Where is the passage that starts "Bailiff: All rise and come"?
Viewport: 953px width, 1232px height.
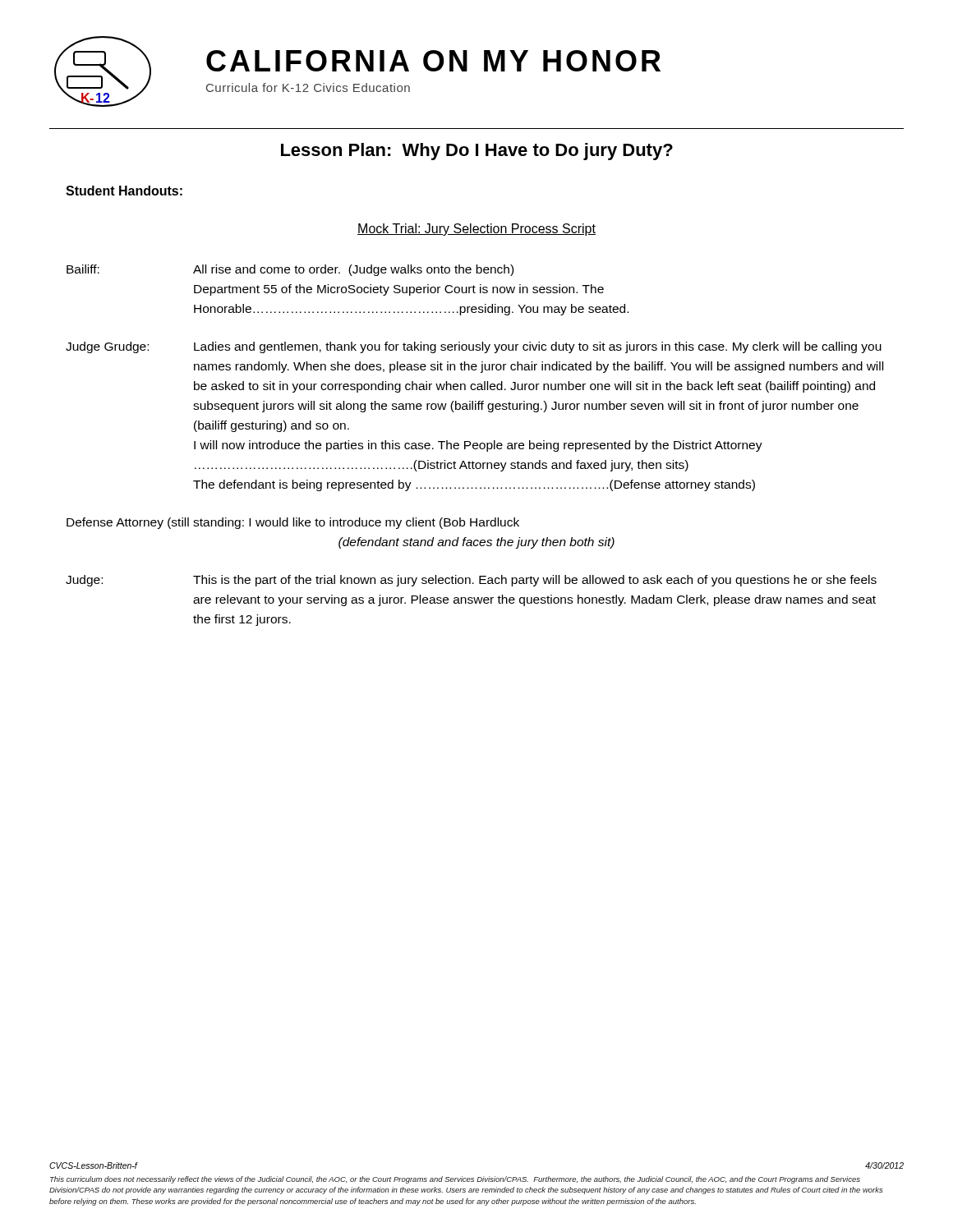(476, 289)
